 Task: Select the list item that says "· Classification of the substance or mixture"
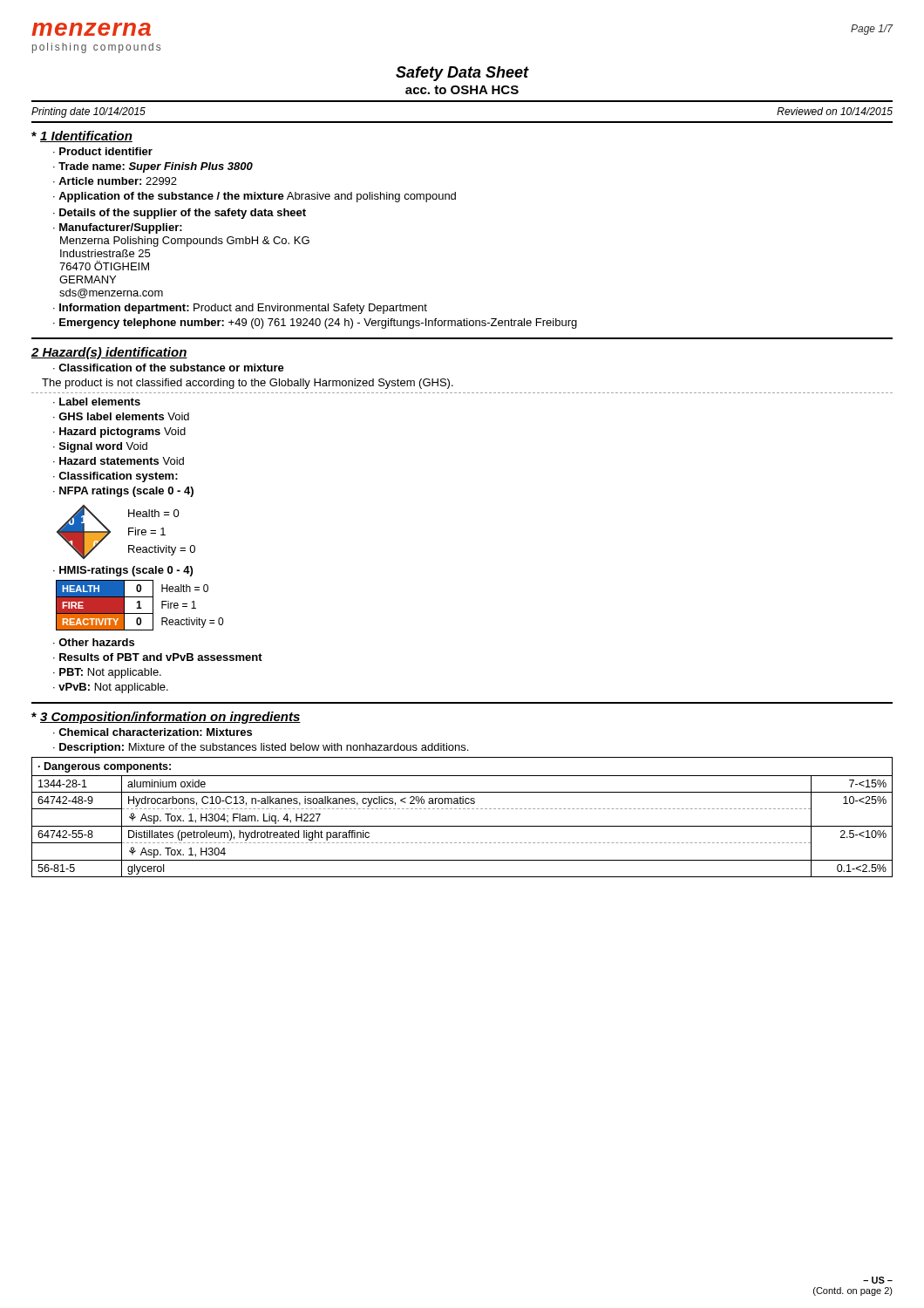[168, 368]
